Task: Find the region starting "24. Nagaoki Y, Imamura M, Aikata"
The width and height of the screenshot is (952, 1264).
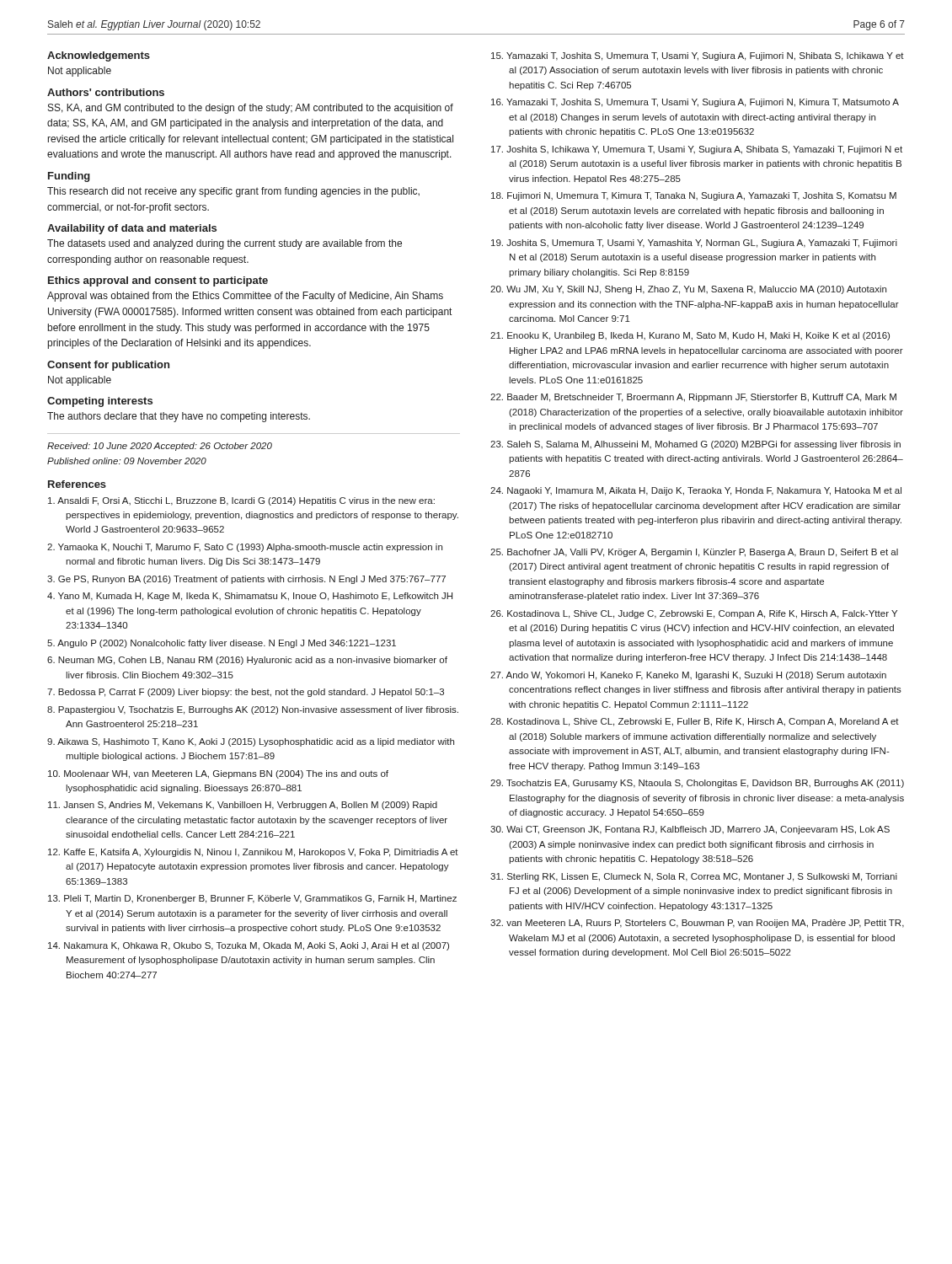Action: (x=696, y=513)
